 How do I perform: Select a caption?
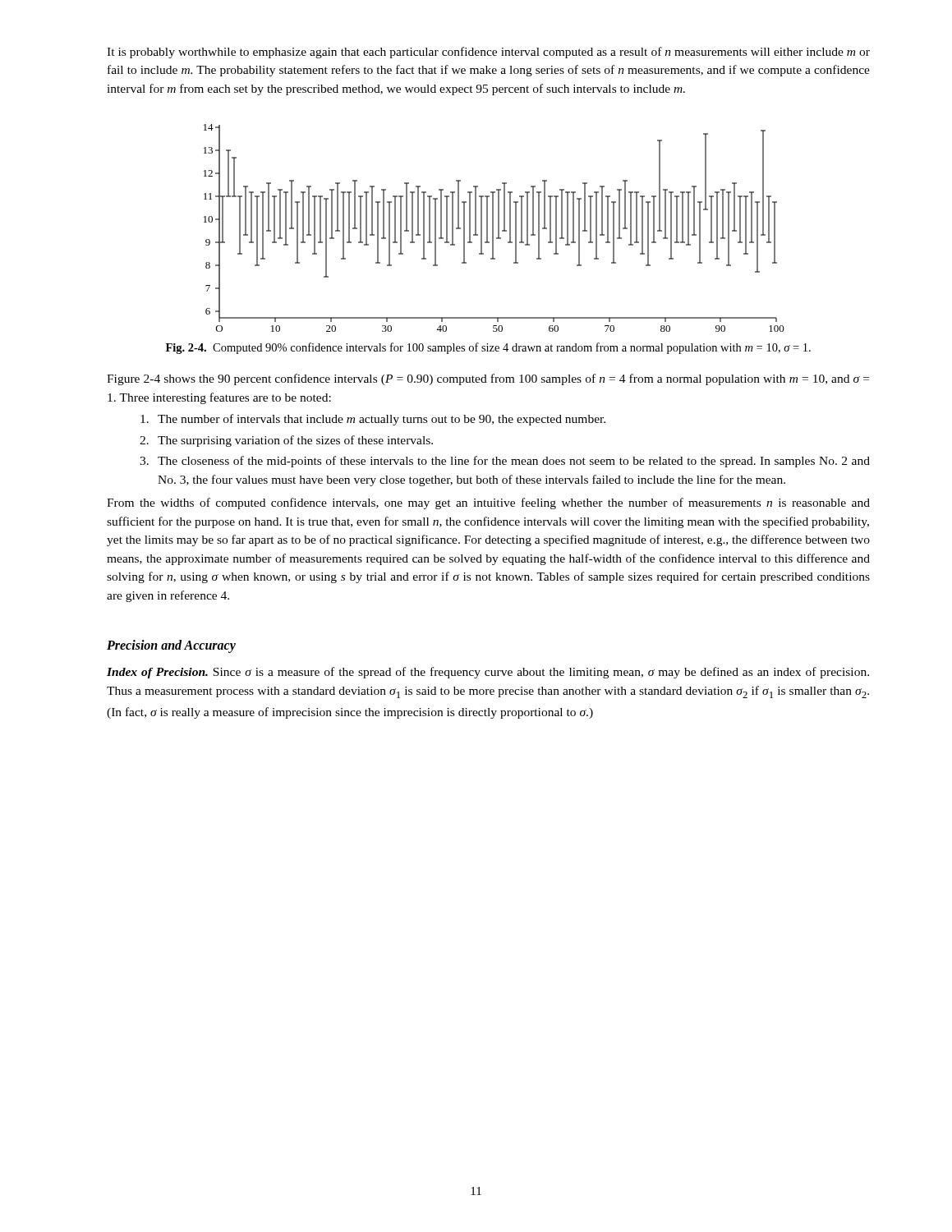pyautogui.click(x=488, y=348)
